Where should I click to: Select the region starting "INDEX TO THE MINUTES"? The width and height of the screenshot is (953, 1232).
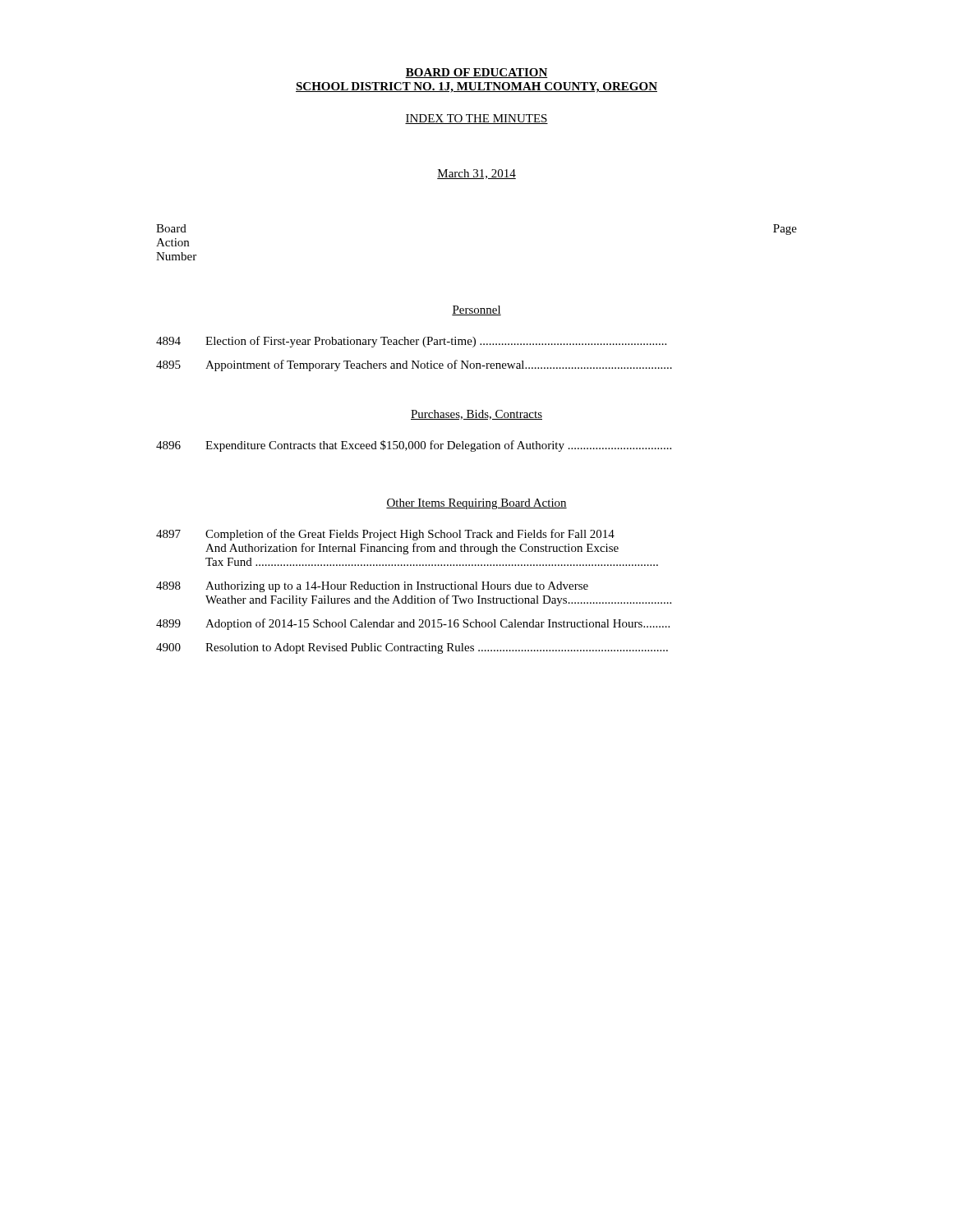coord(476,118)
